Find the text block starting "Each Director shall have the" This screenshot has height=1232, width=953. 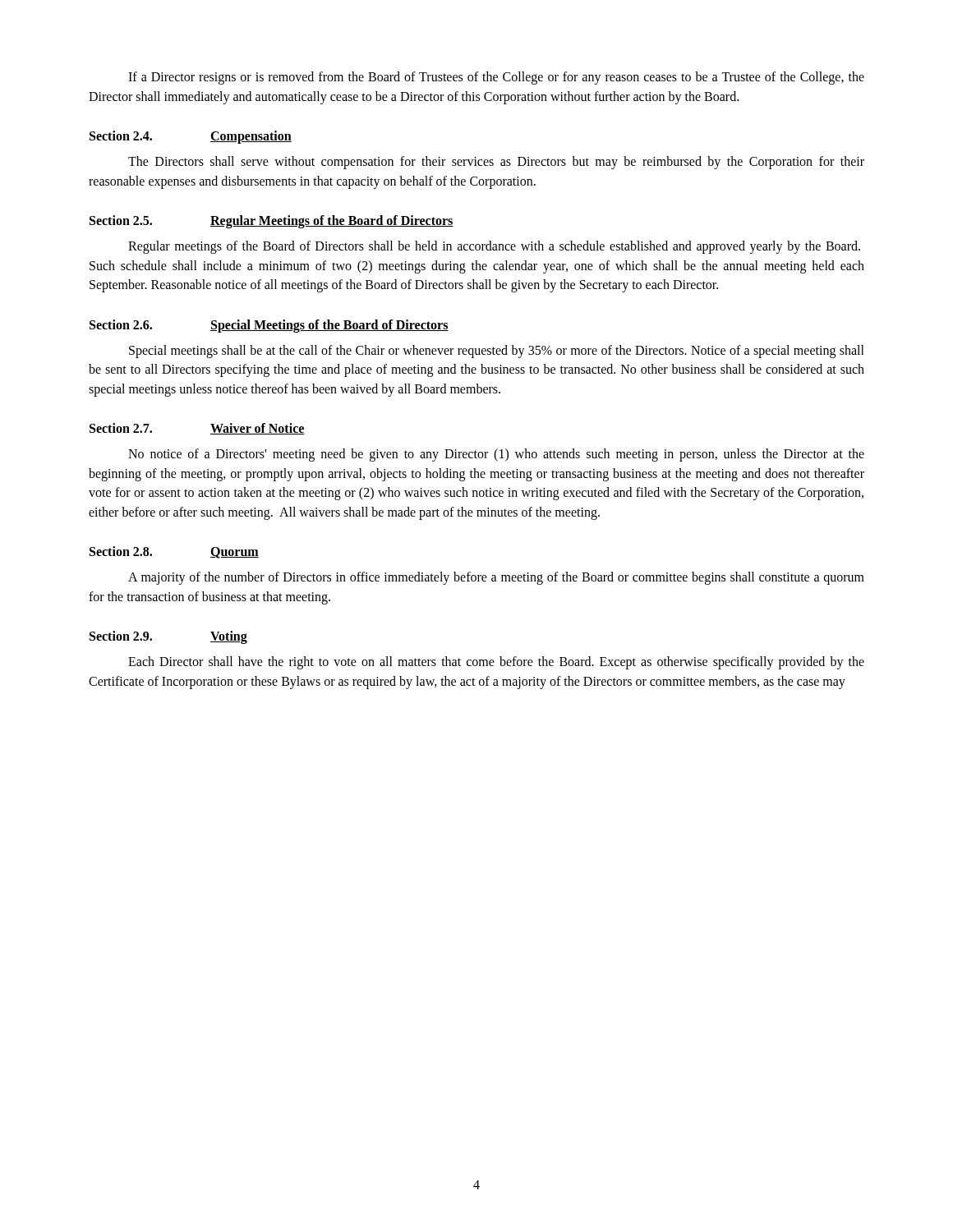pyautogui.click(x=476, y=671)
